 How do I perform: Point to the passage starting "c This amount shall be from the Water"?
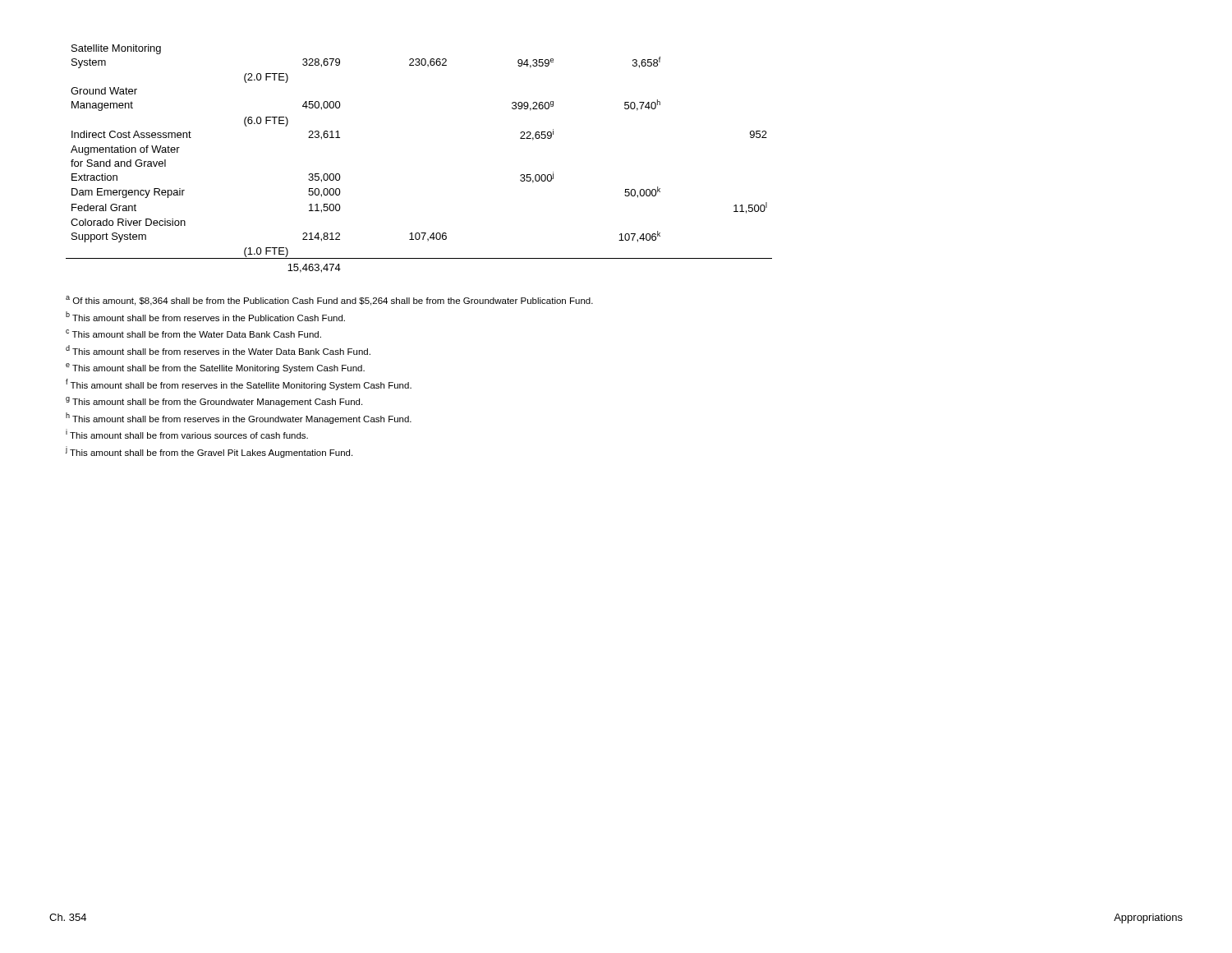click(x=193, y=334)
